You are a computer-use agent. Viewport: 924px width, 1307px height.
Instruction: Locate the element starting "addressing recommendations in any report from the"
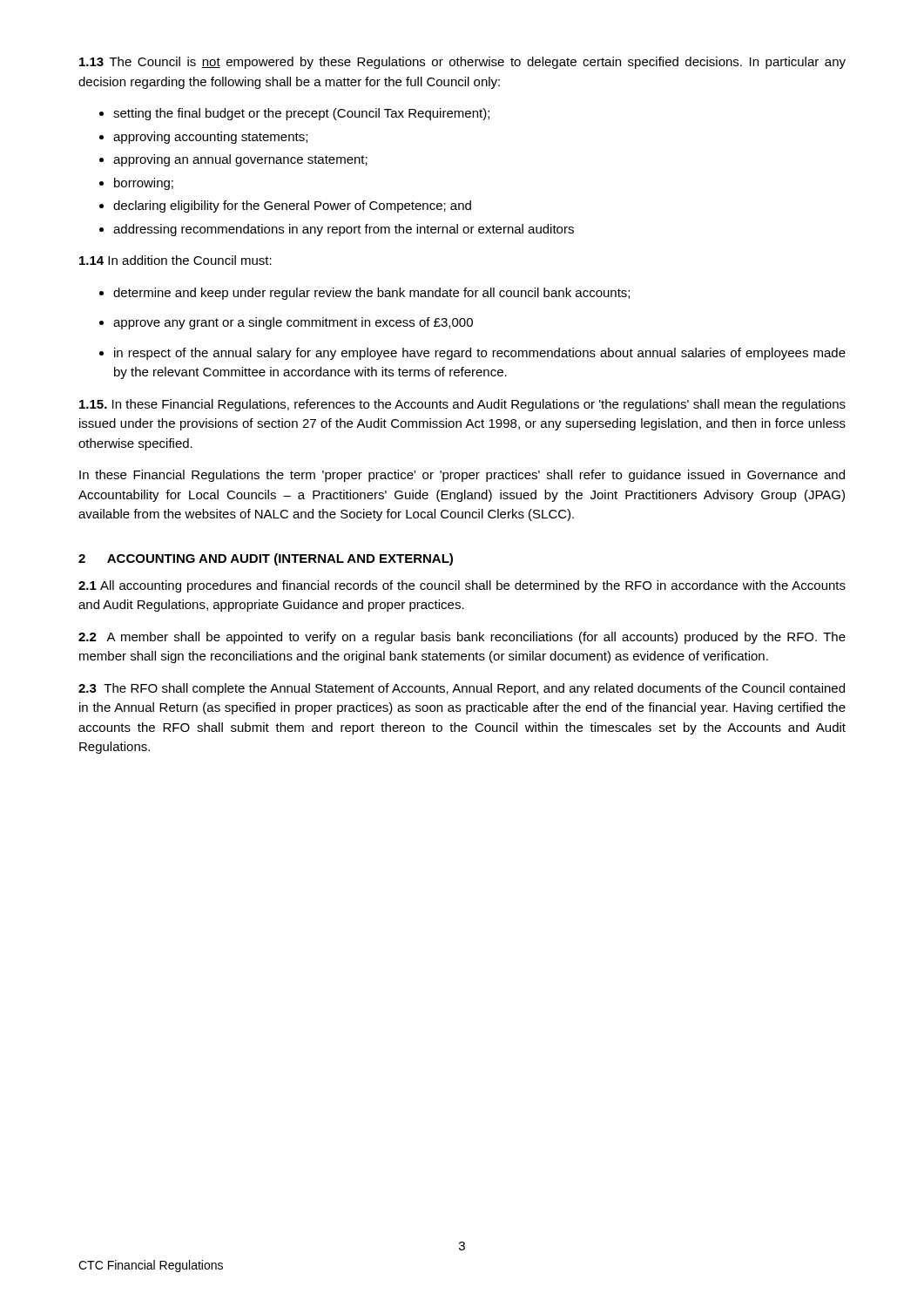pos(344,228)
